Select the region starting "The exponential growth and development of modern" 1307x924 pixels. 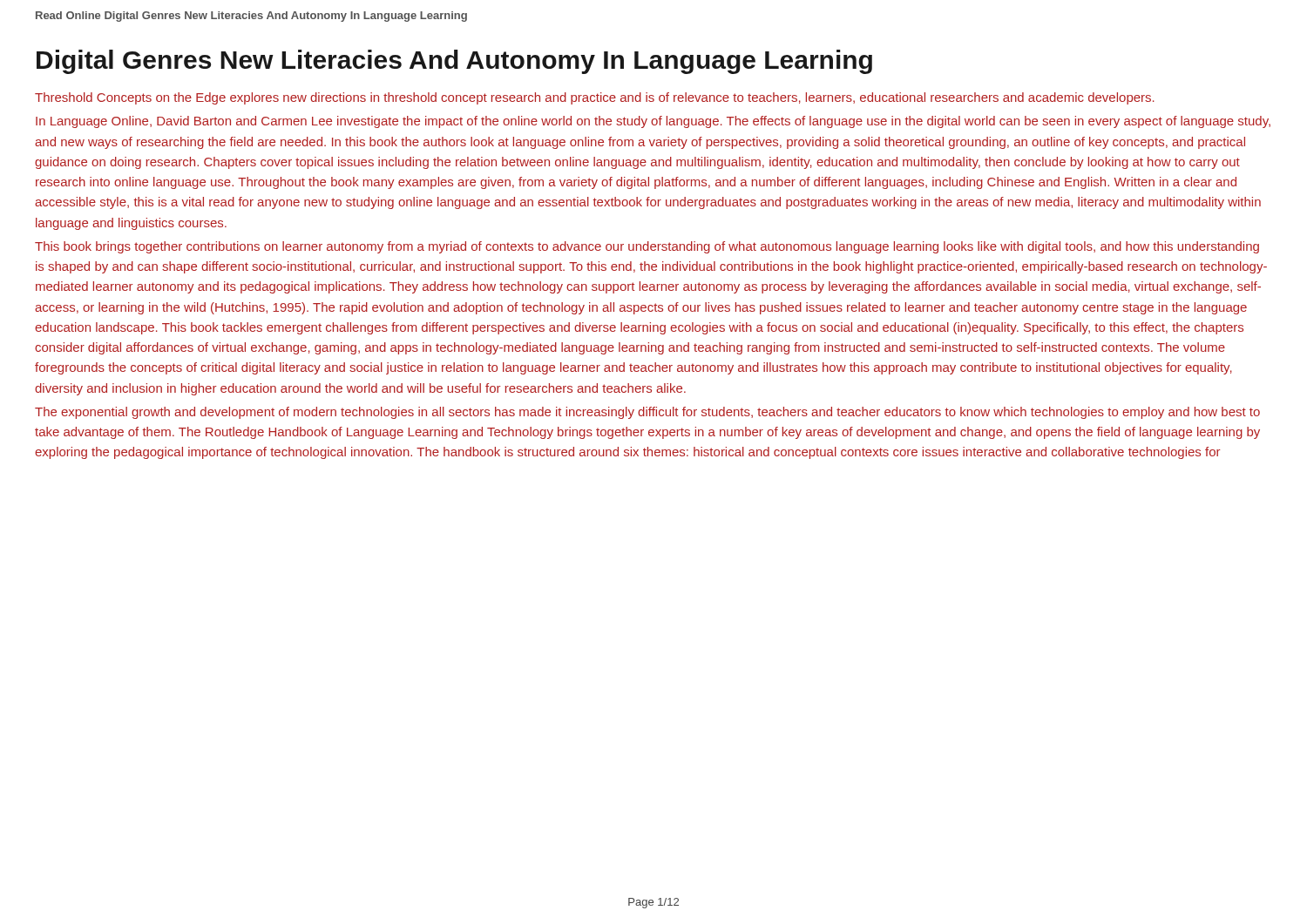pyautogui.click(x=648, y=432)
